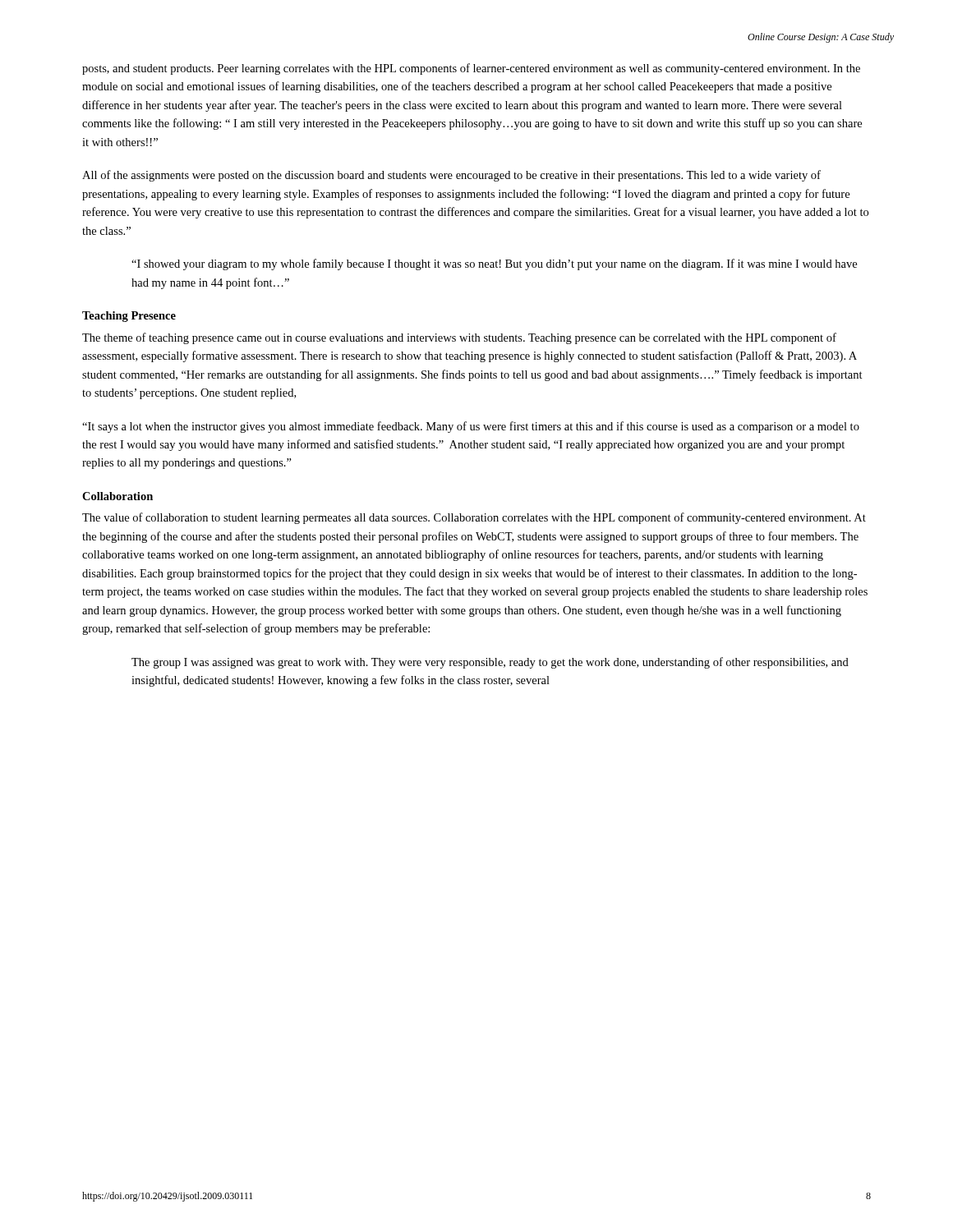Click the passage that begins "All of the assignments"
This screenshot has height=1232, width=953.
pos(476,203)
